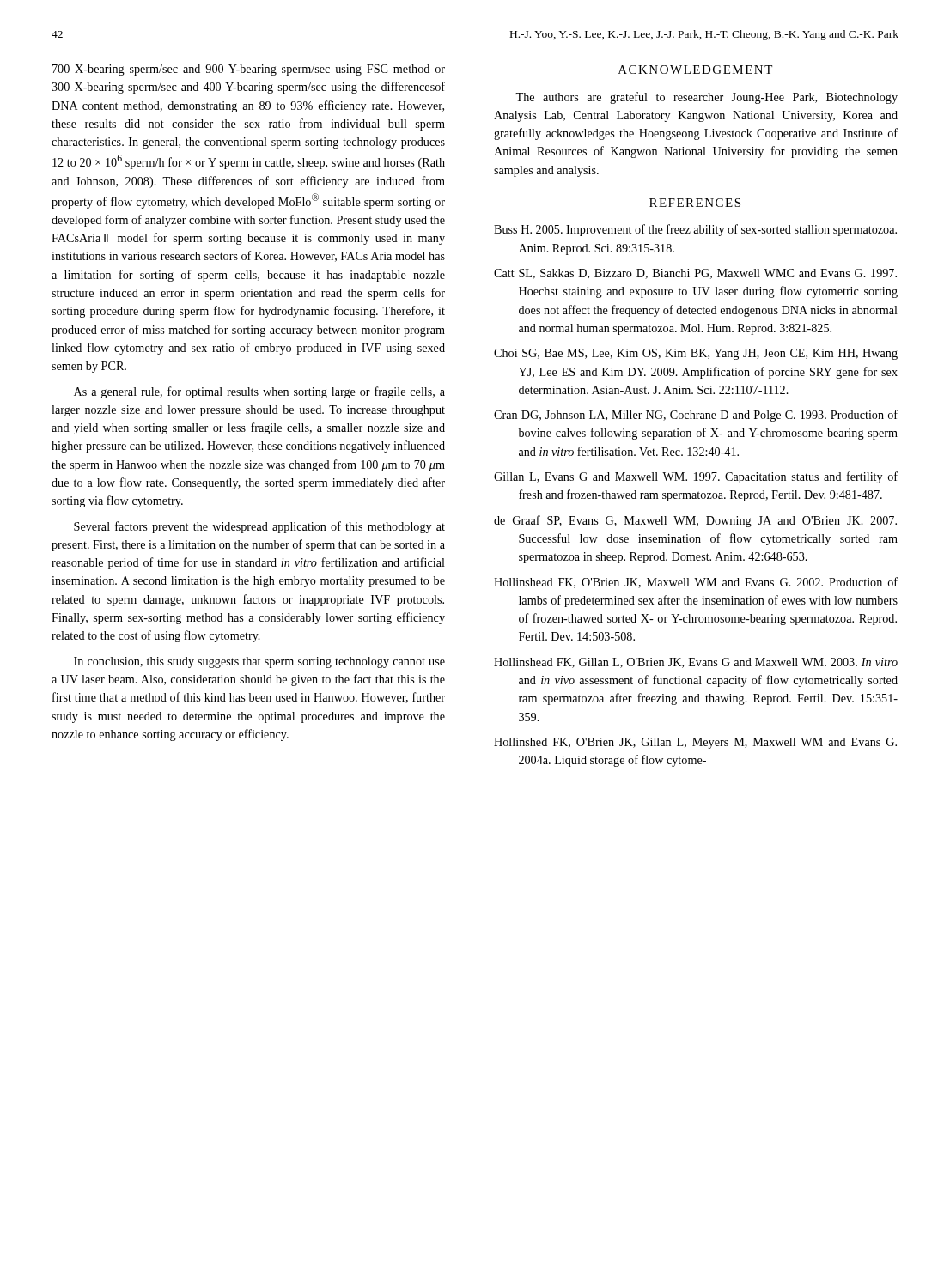Locate the region starting "Hollinshead FK, O'Brien JK,"

tap(696, 609)
